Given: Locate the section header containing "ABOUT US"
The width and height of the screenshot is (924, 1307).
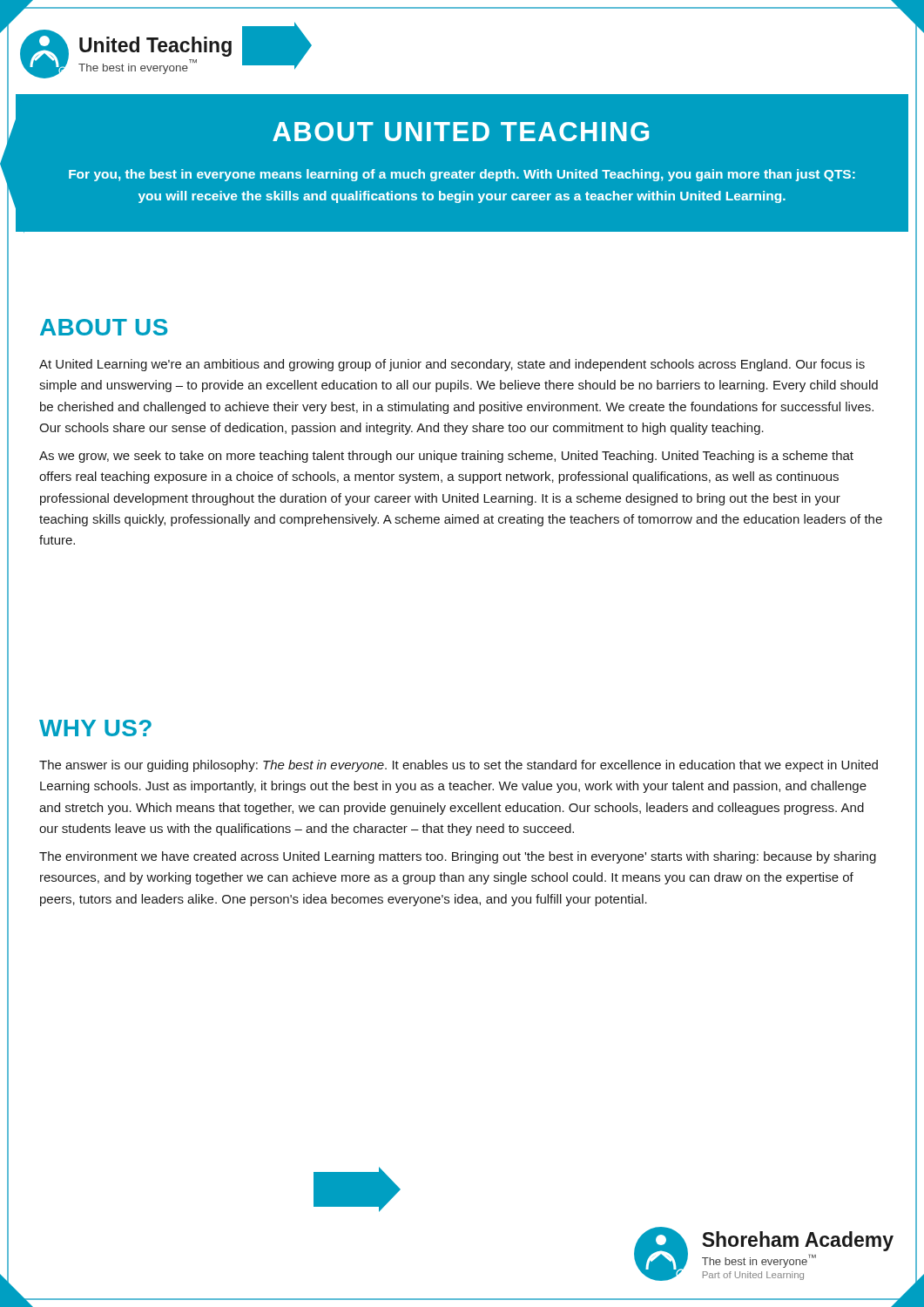Looking at the screenshot, I should coord(104,327).
